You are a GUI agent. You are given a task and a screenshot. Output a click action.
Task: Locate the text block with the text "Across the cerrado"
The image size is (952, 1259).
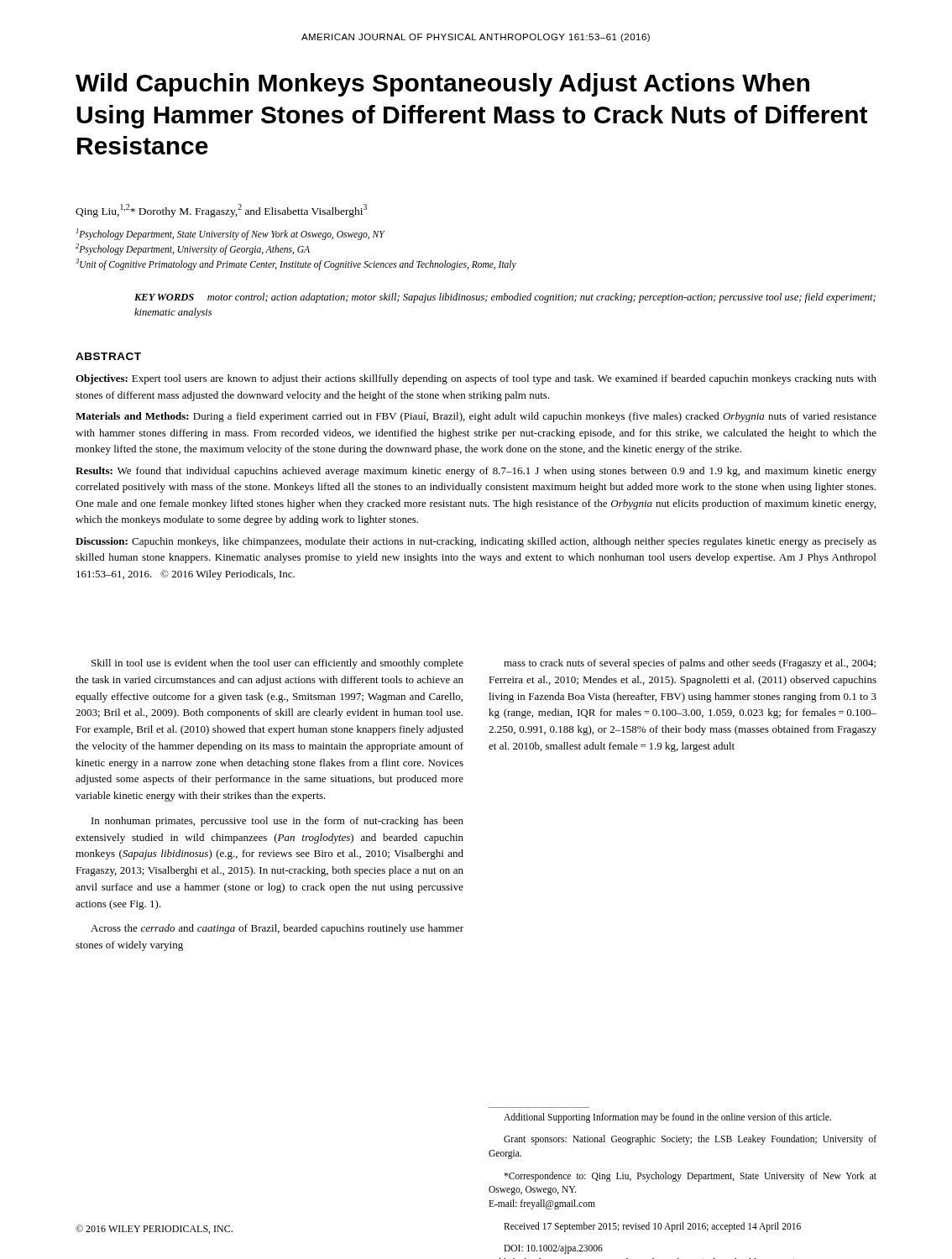[x=270, y=937]
